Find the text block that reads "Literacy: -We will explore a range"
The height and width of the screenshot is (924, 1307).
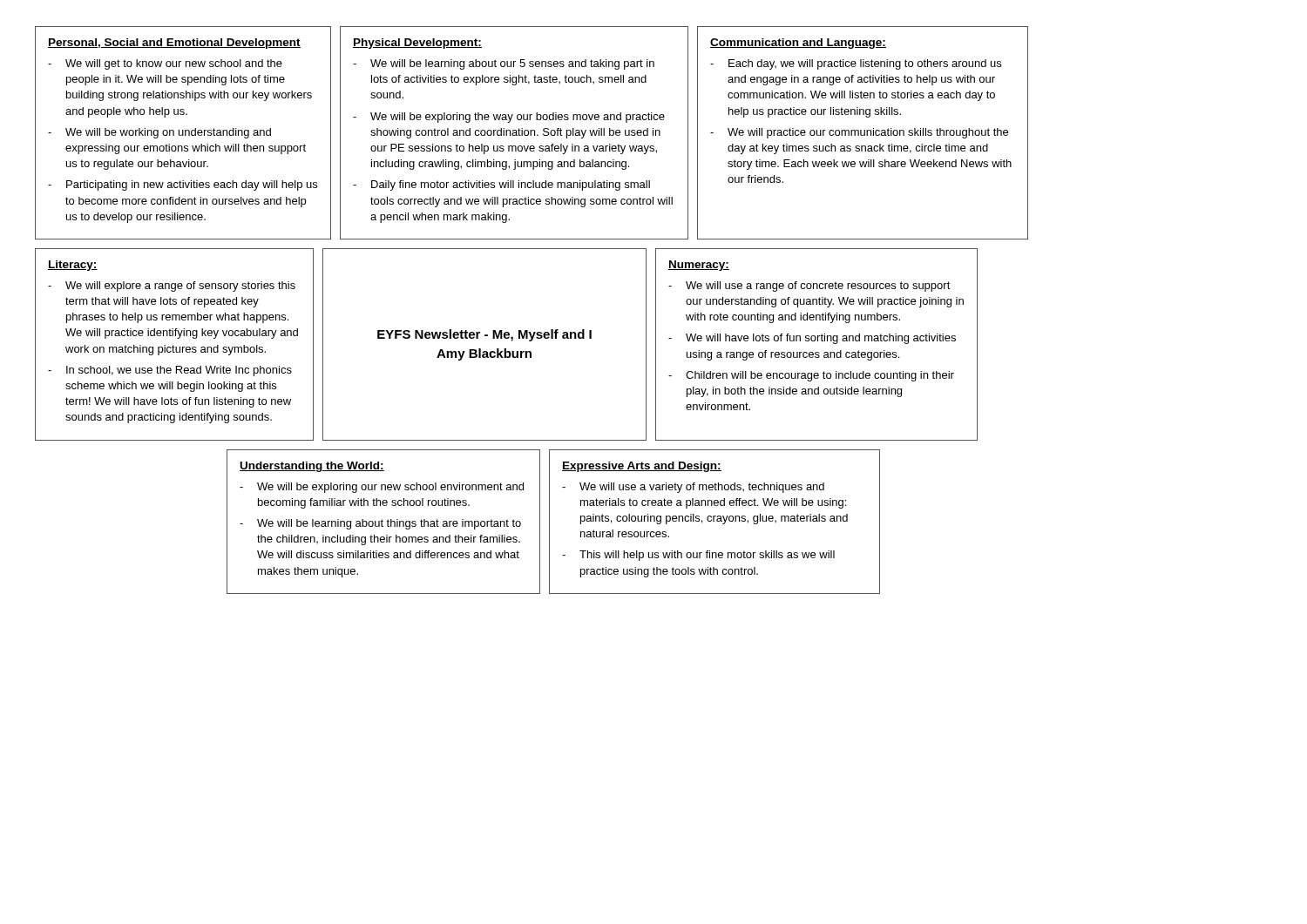click(174, 342)
